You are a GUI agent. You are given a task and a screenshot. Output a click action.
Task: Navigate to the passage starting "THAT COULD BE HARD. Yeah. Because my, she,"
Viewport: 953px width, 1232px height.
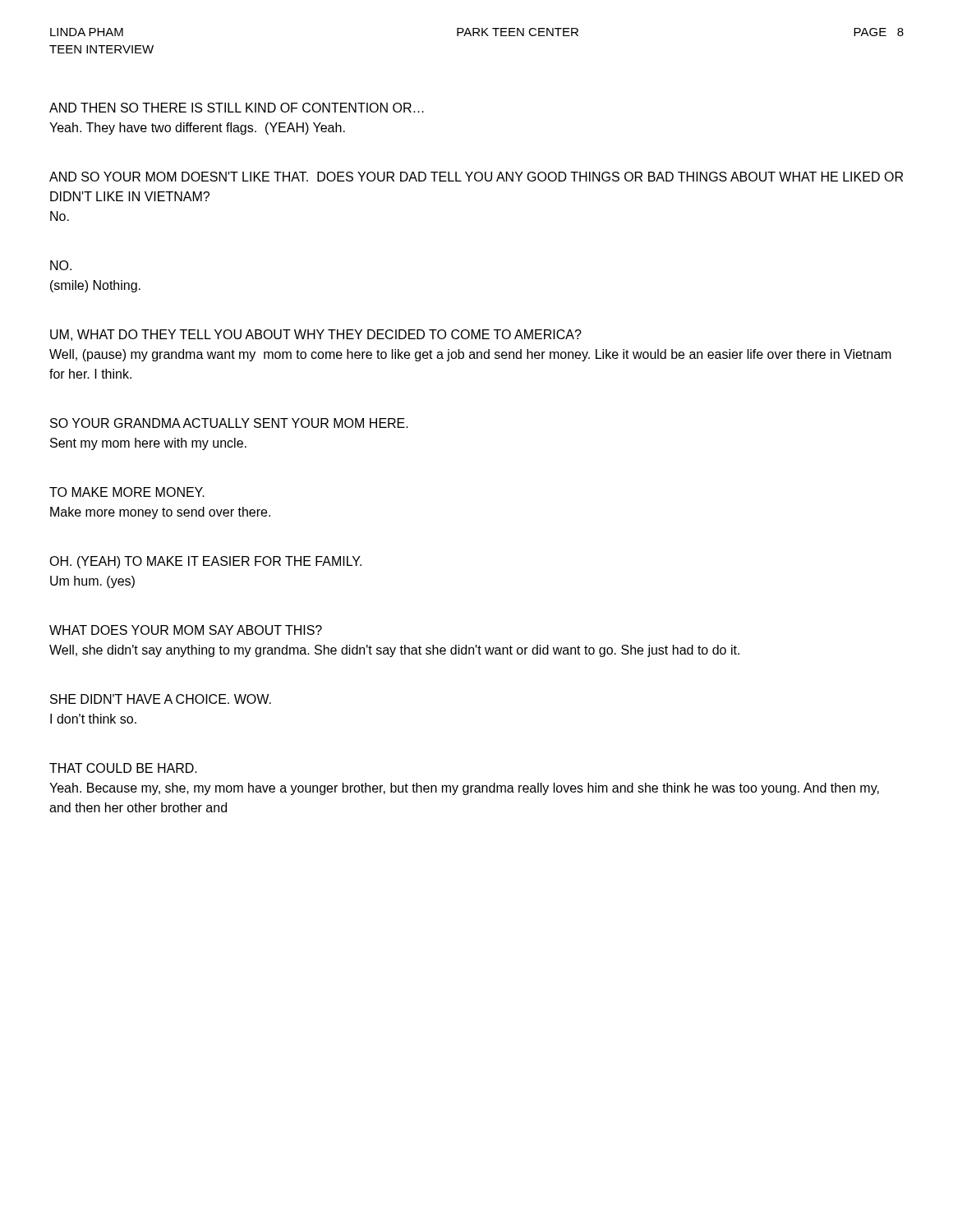pyautogui.click(x=476, y=788)
